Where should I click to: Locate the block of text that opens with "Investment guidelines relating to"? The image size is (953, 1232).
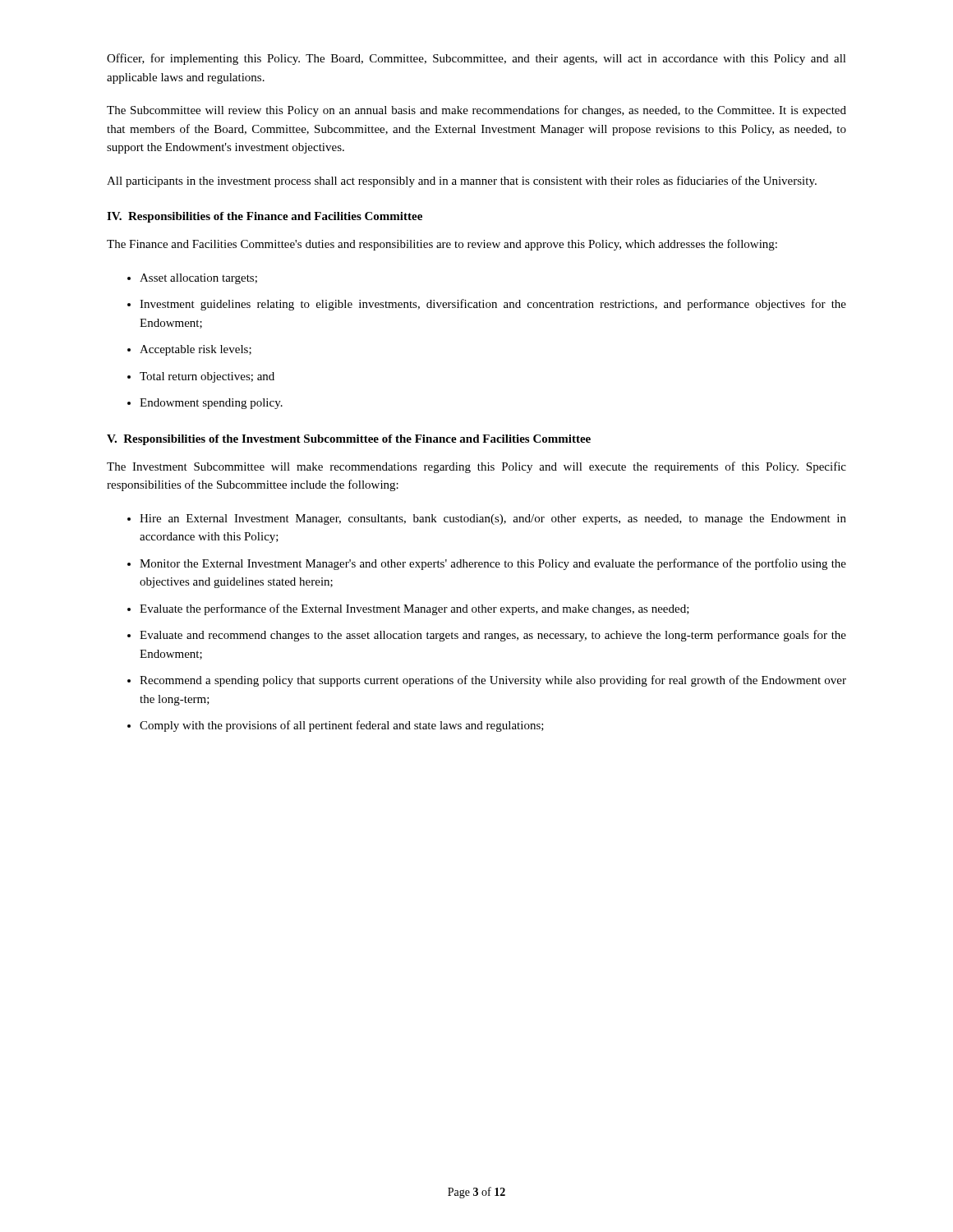pyautogui.click(x=493, y=313)
